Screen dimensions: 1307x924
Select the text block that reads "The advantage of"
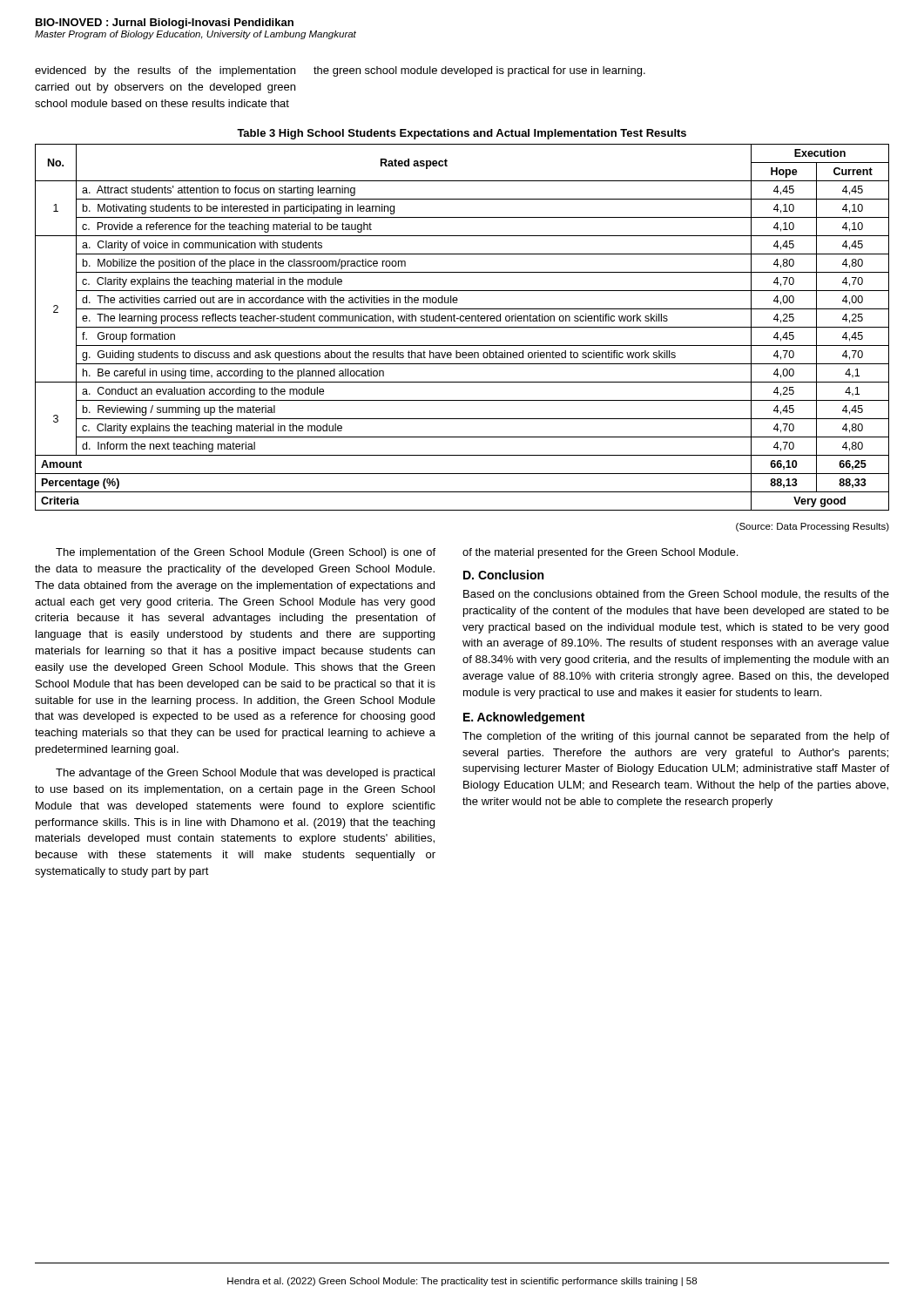pyautogui.click(x=235, y=822)
